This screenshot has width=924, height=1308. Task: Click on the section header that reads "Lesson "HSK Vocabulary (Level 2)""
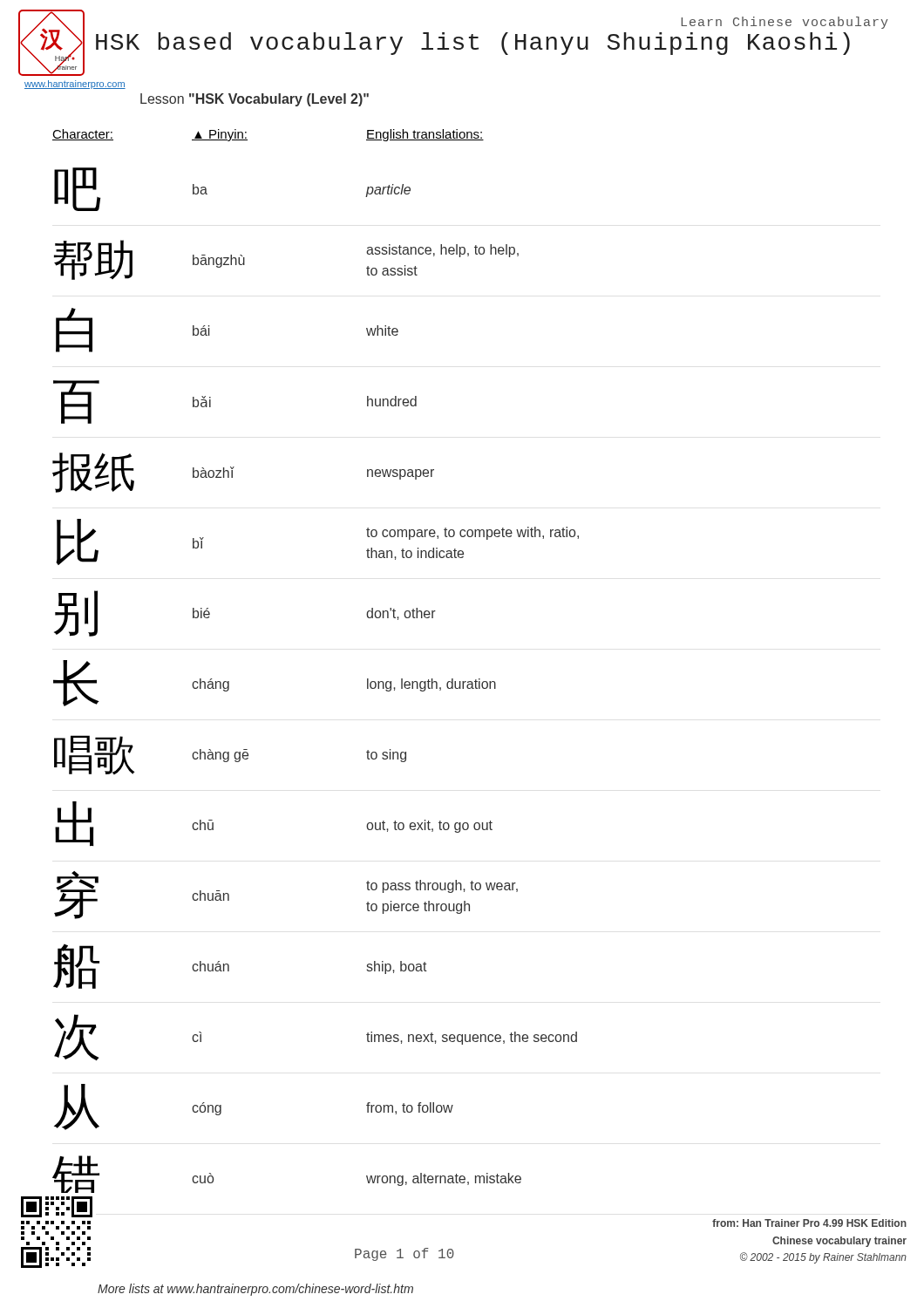tap(254, 99)
